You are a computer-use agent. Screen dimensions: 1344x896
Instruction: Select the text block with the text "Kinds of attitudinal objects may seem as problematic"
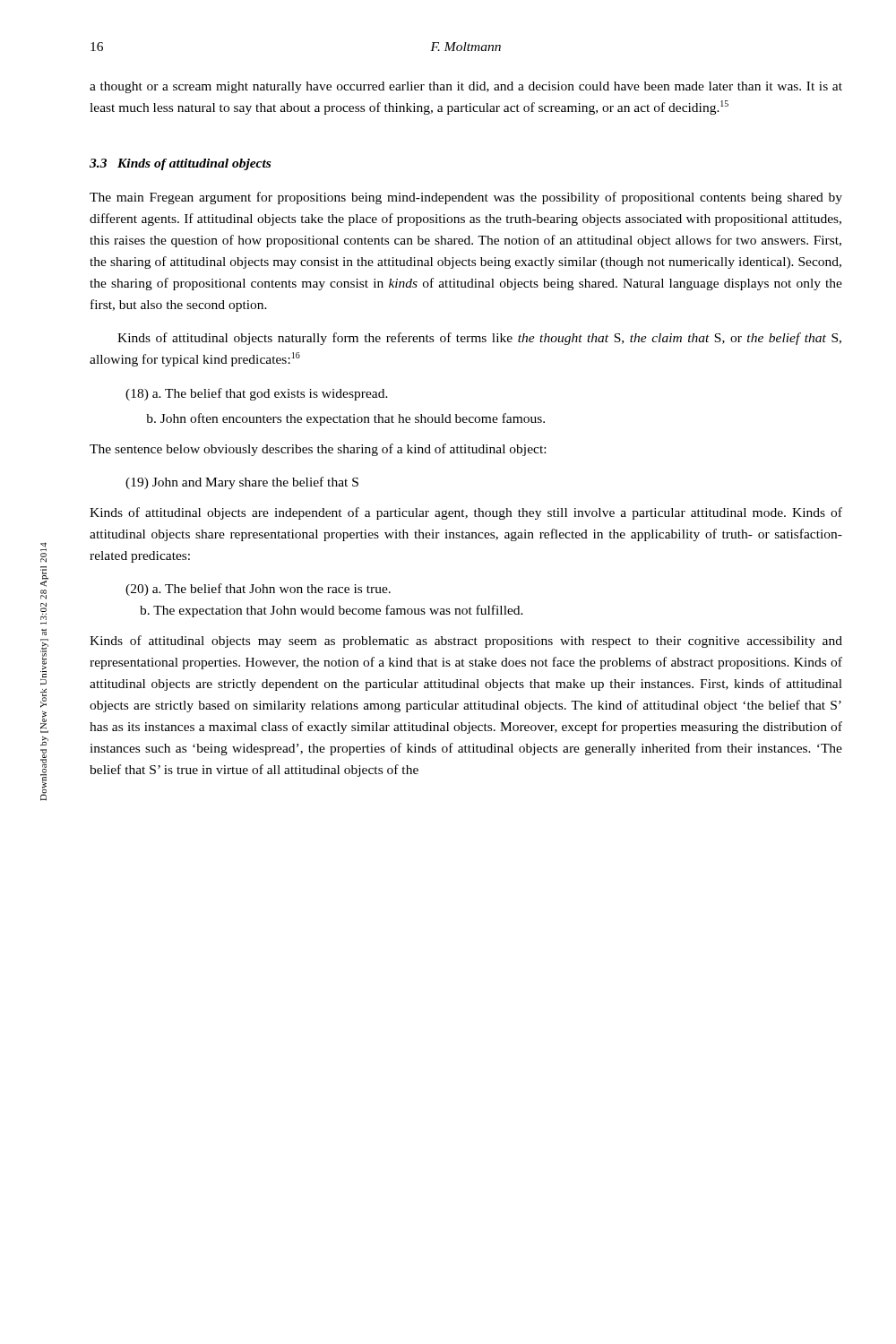tap(466, 704)
